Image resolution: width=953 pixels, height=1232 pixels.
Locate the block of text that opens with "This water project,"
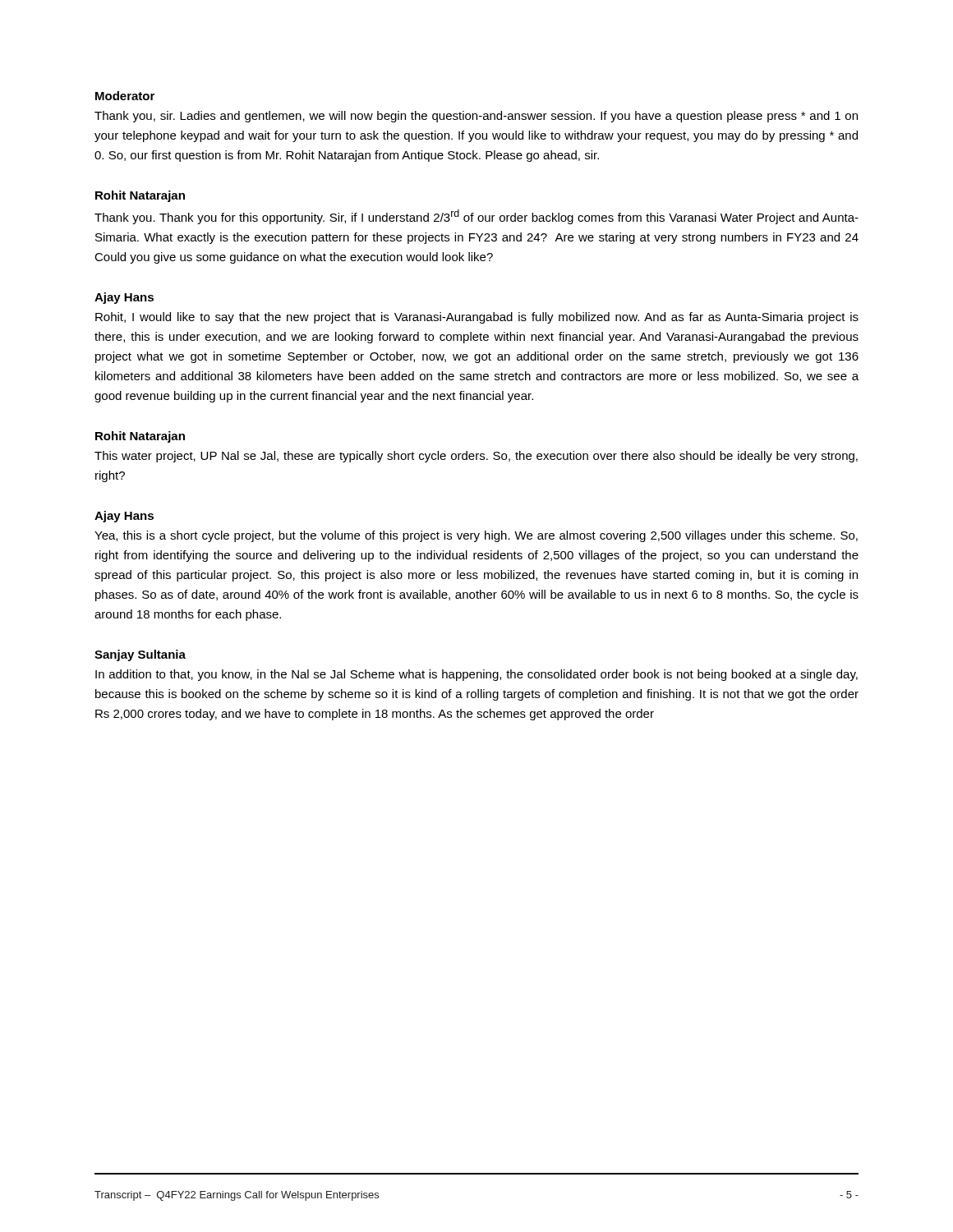coord(476,465)
